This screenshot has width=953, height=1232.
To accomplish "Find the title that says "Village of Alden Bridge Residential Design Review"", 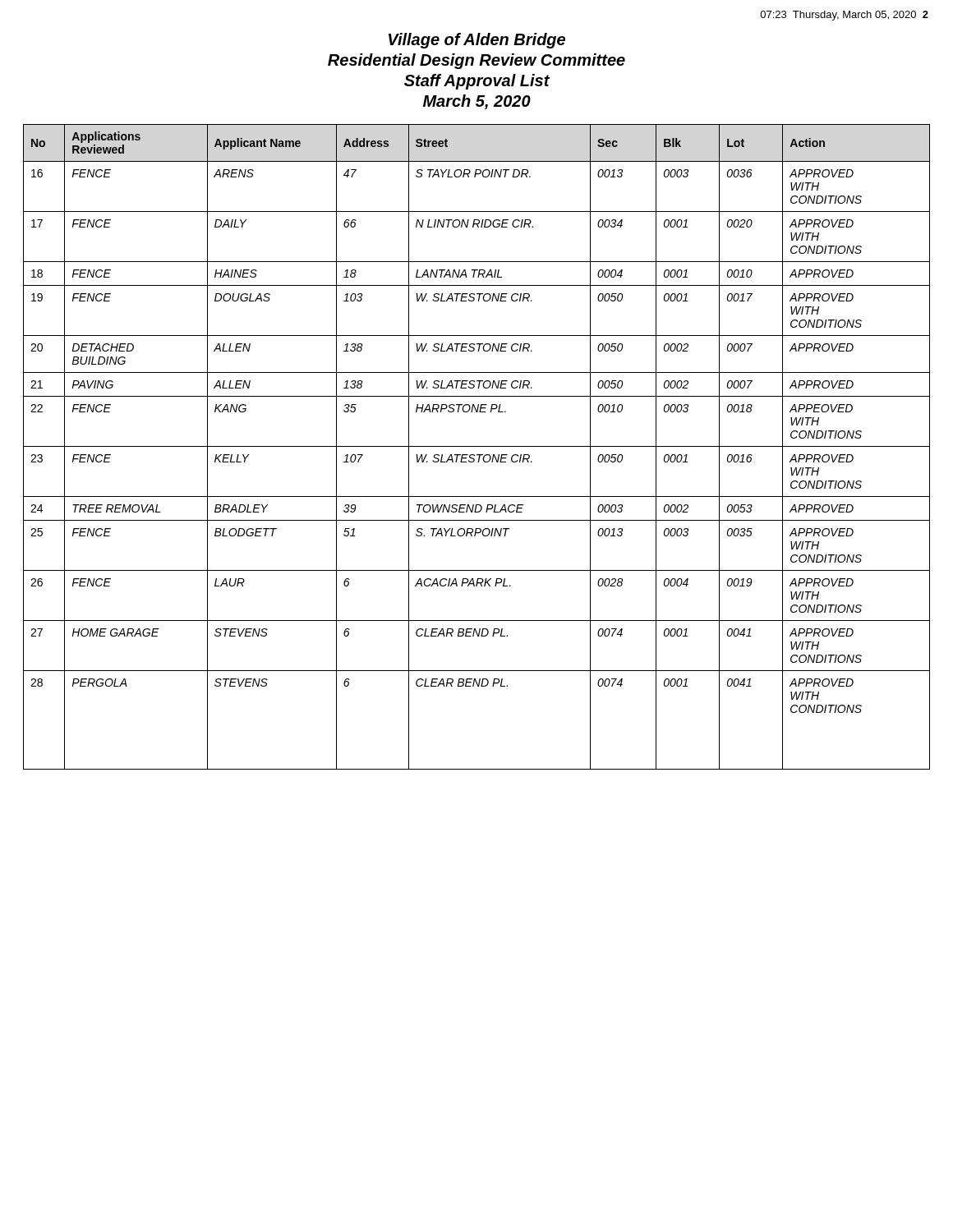I will (476, 71).
